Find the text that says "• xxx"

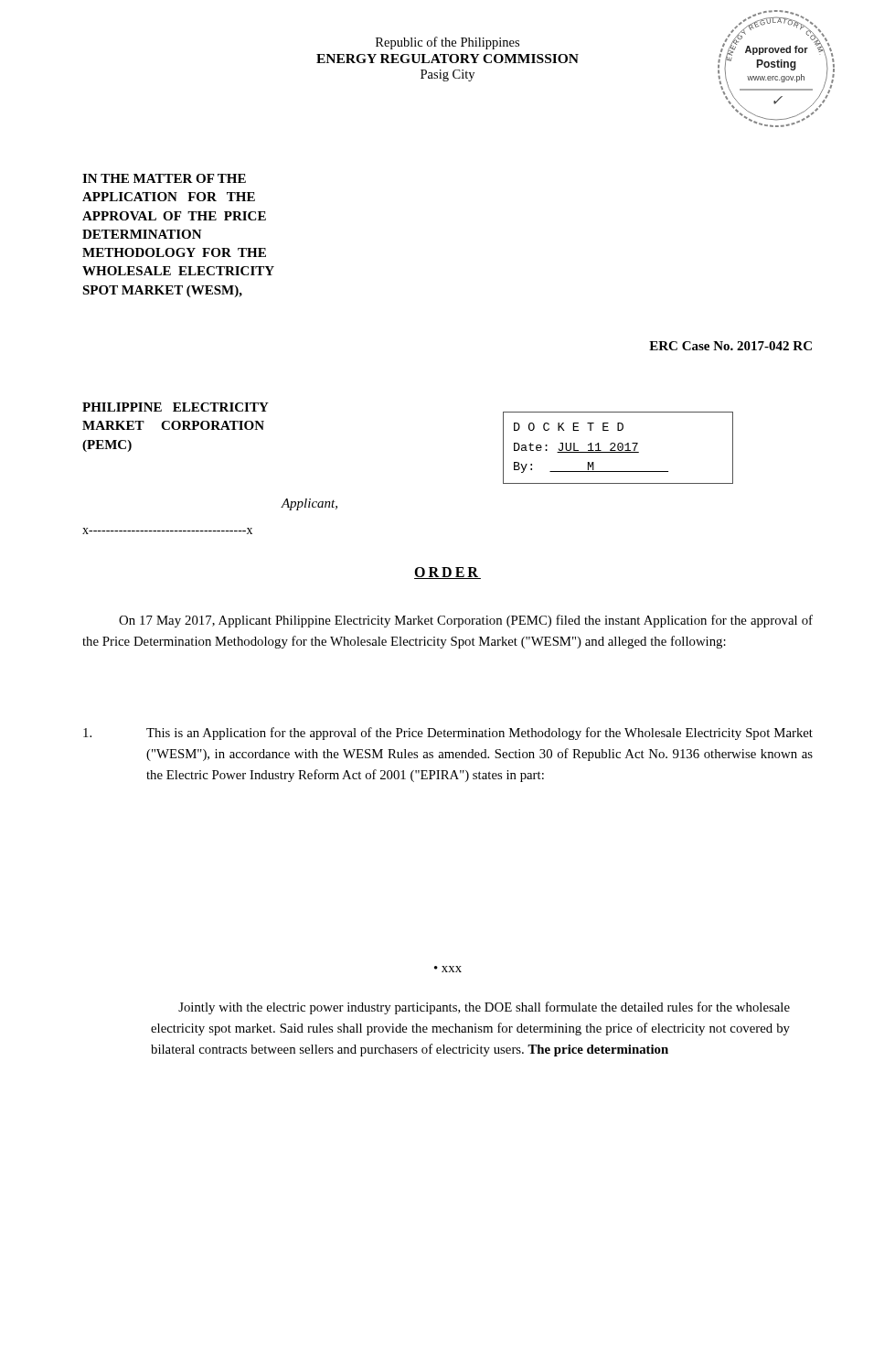point(448,968)
